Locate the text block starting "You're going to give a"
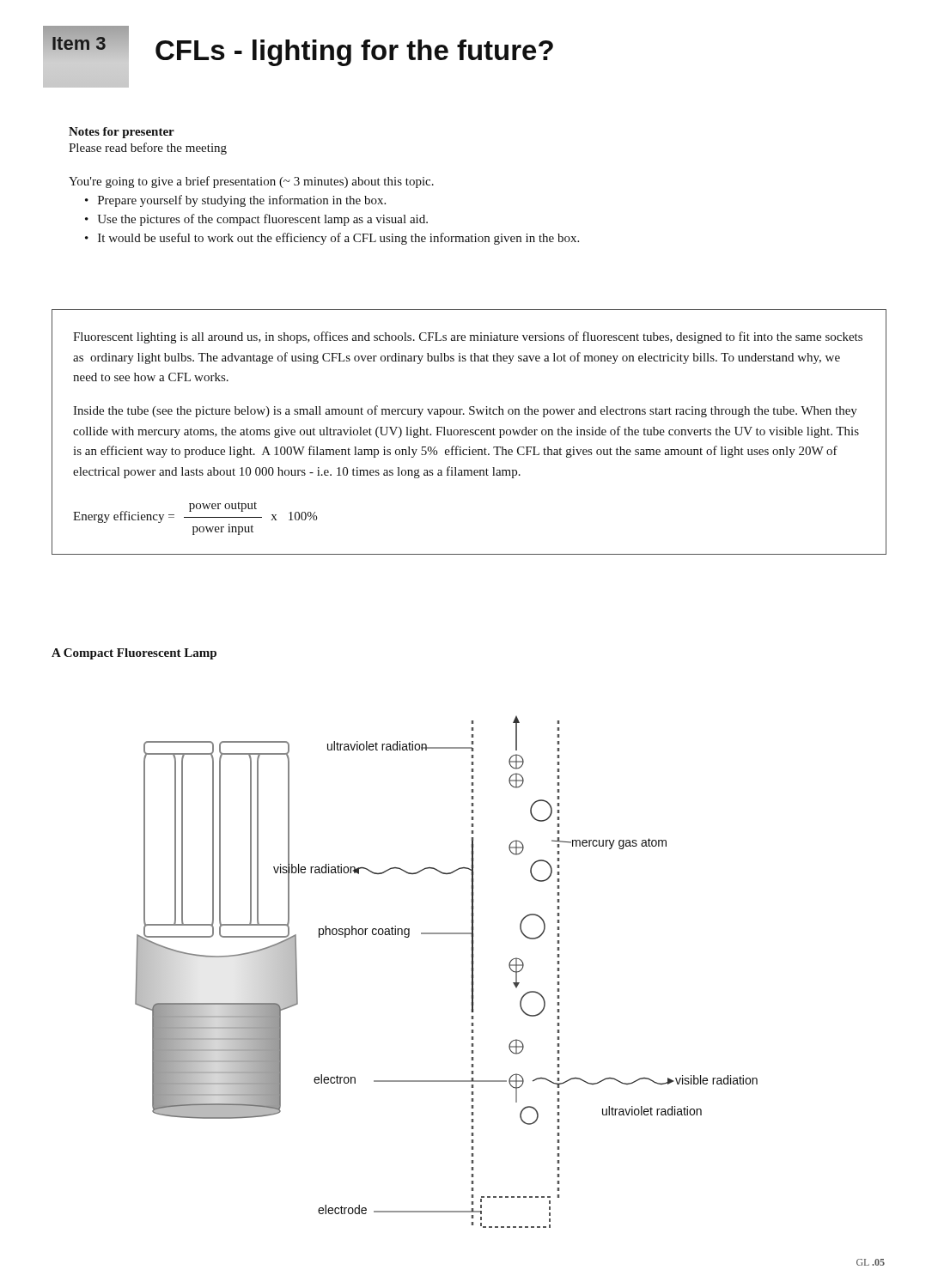Viewport: 938px width, 1288px height. pyautogui.click(x=251, y=181)
